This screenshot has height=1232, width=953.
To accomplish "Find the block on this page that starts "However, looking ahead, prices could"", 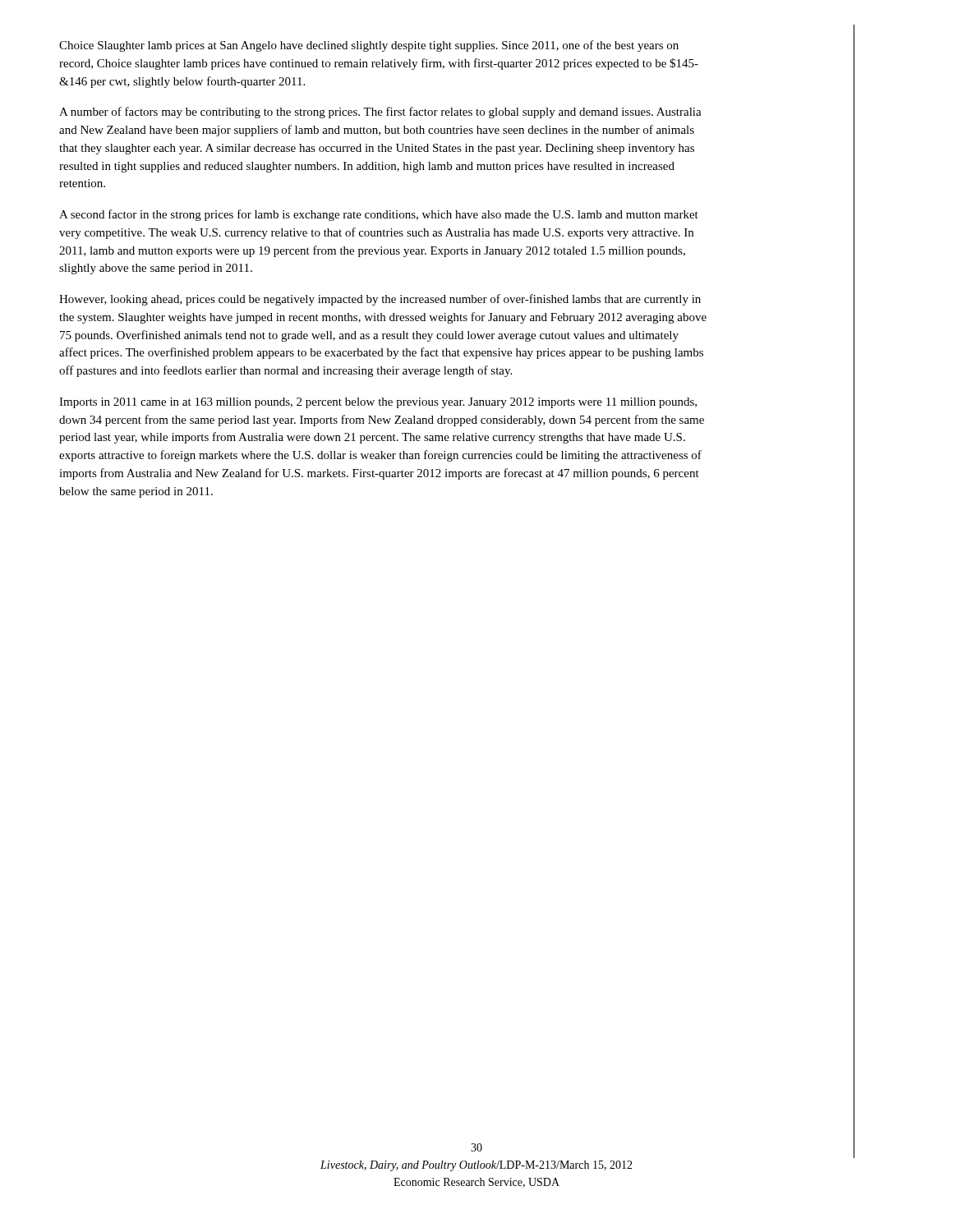I will click(383, 335).
